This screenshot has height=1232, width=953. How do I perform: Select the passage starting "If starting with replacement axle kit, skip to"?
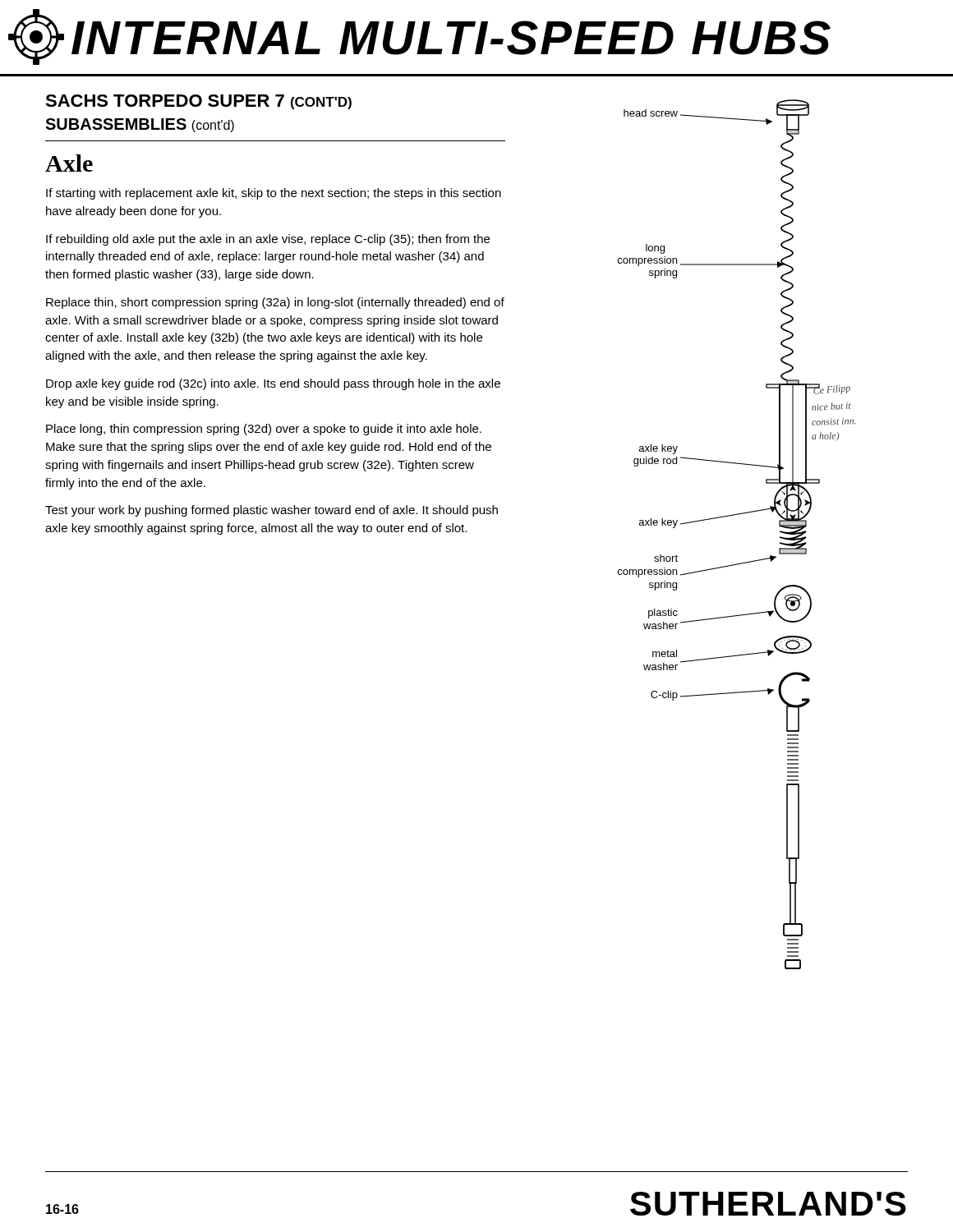[275, 202]
